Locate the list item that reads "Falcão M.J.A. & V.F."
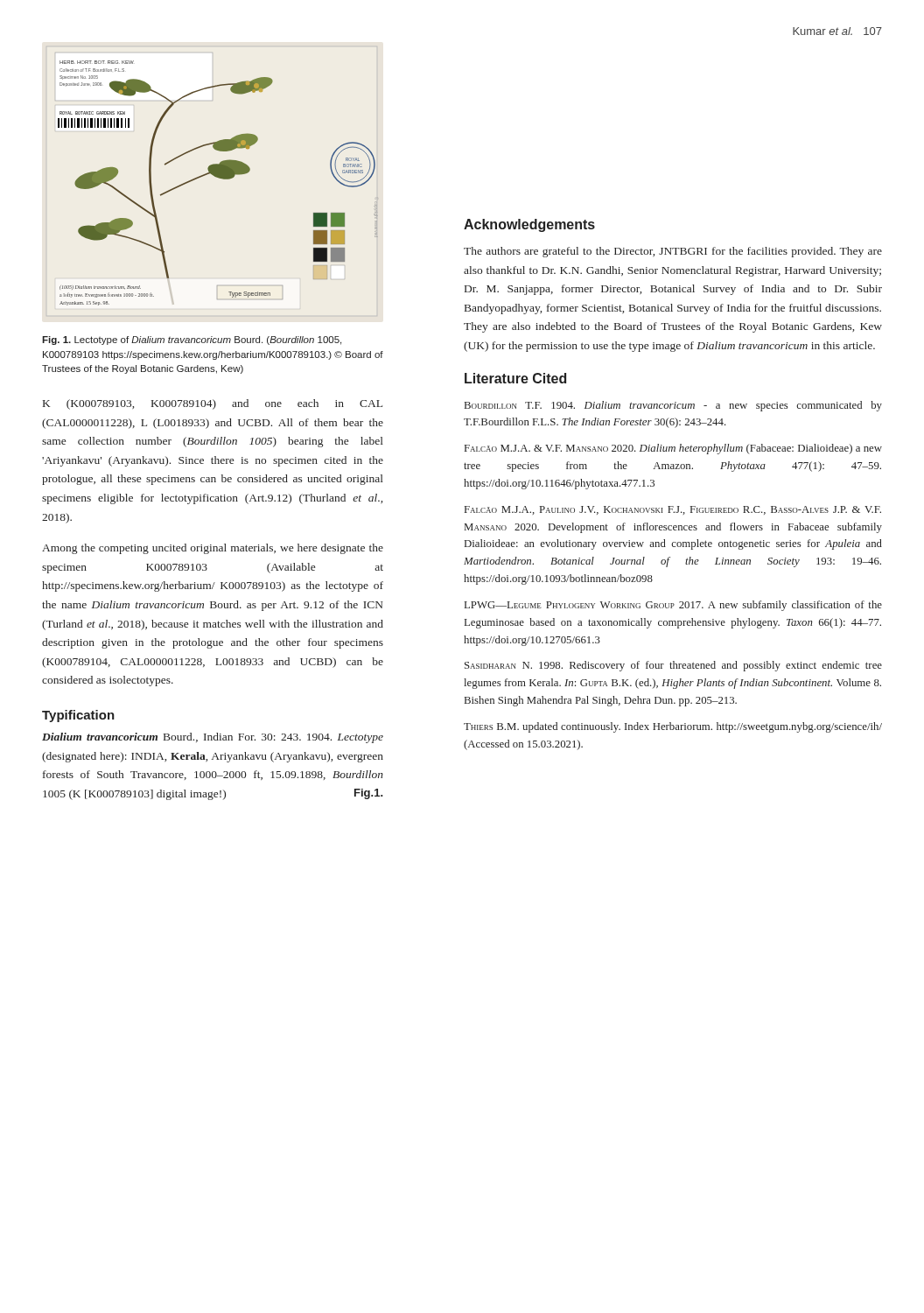This screenshot has width=924, height=1313. tap(673, 466)
